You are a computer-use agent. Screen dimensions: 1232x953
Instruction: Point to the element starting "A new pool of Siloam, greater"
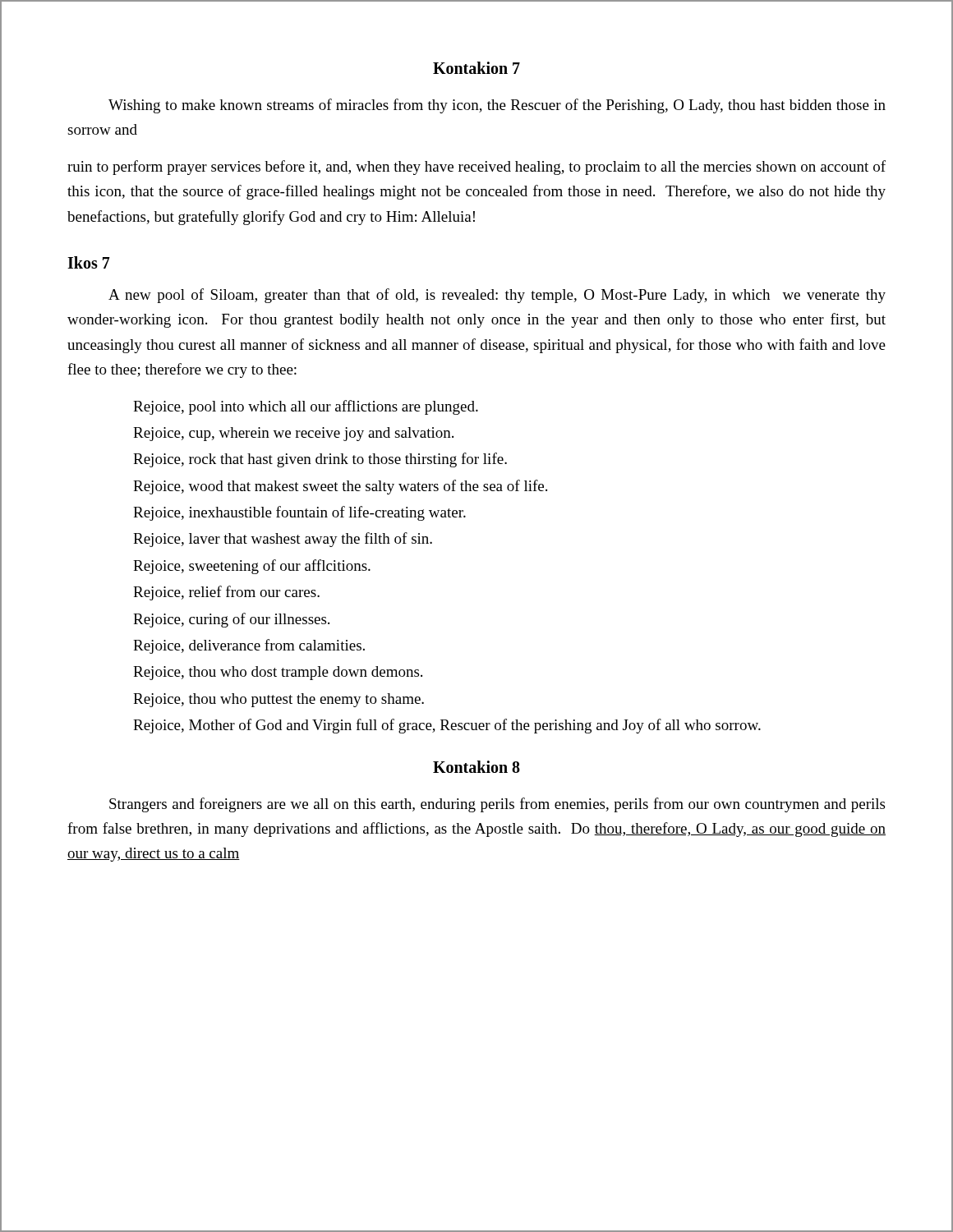[x=476, y=332]
